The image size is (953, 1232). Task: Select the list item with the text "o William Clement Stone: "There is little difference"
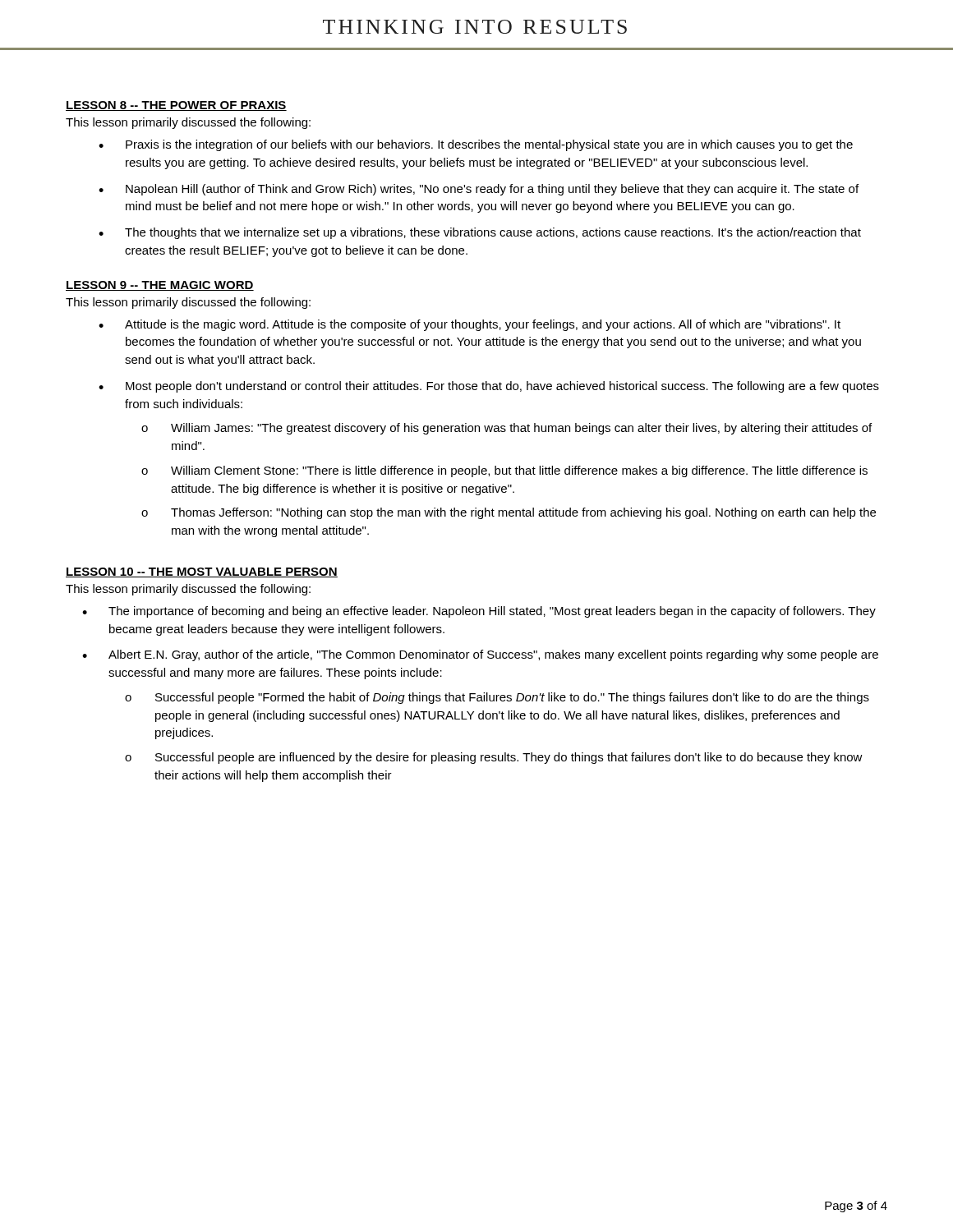coord(514,479)
